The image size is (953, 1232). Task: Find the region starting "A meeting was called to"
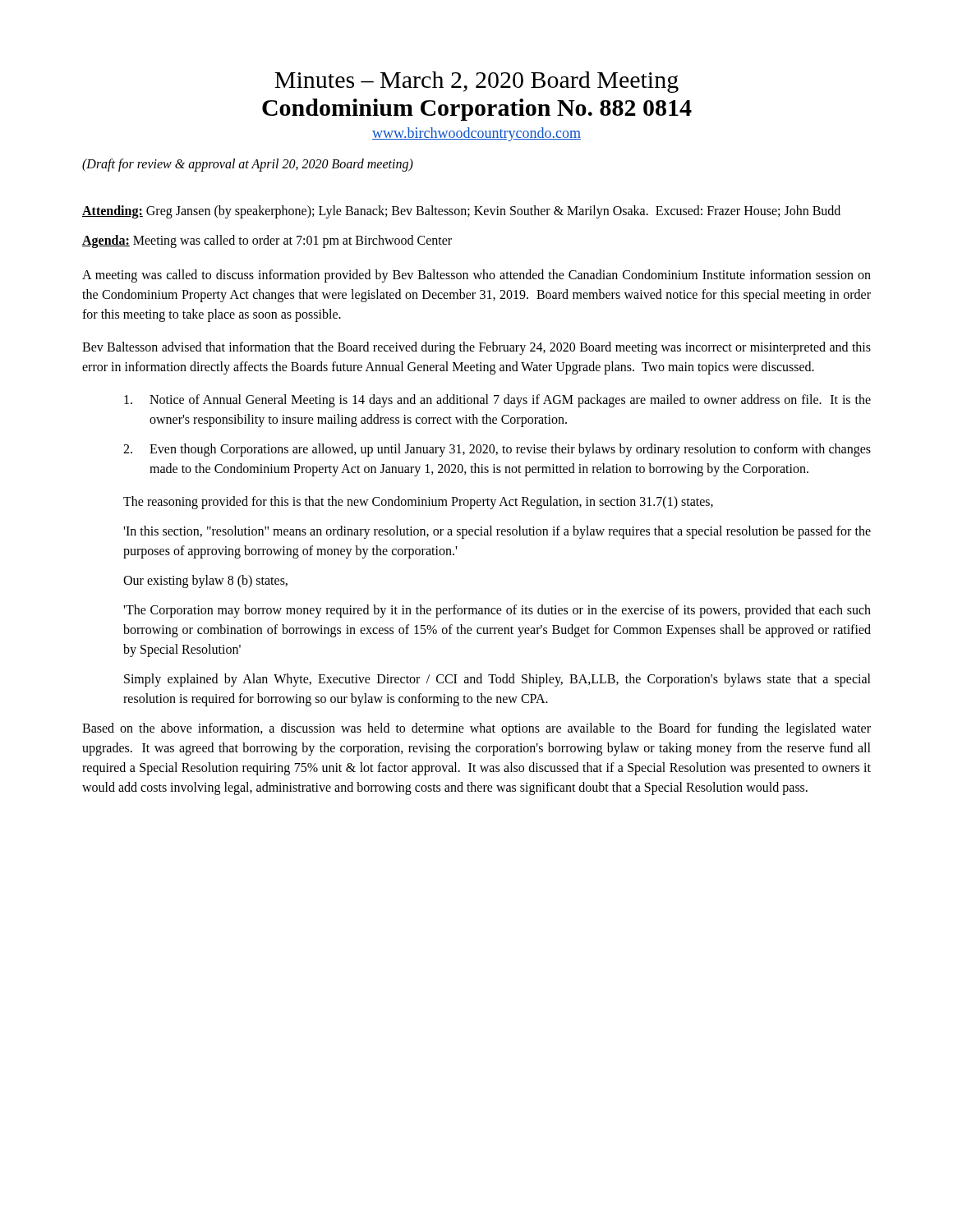pos(476,294)
